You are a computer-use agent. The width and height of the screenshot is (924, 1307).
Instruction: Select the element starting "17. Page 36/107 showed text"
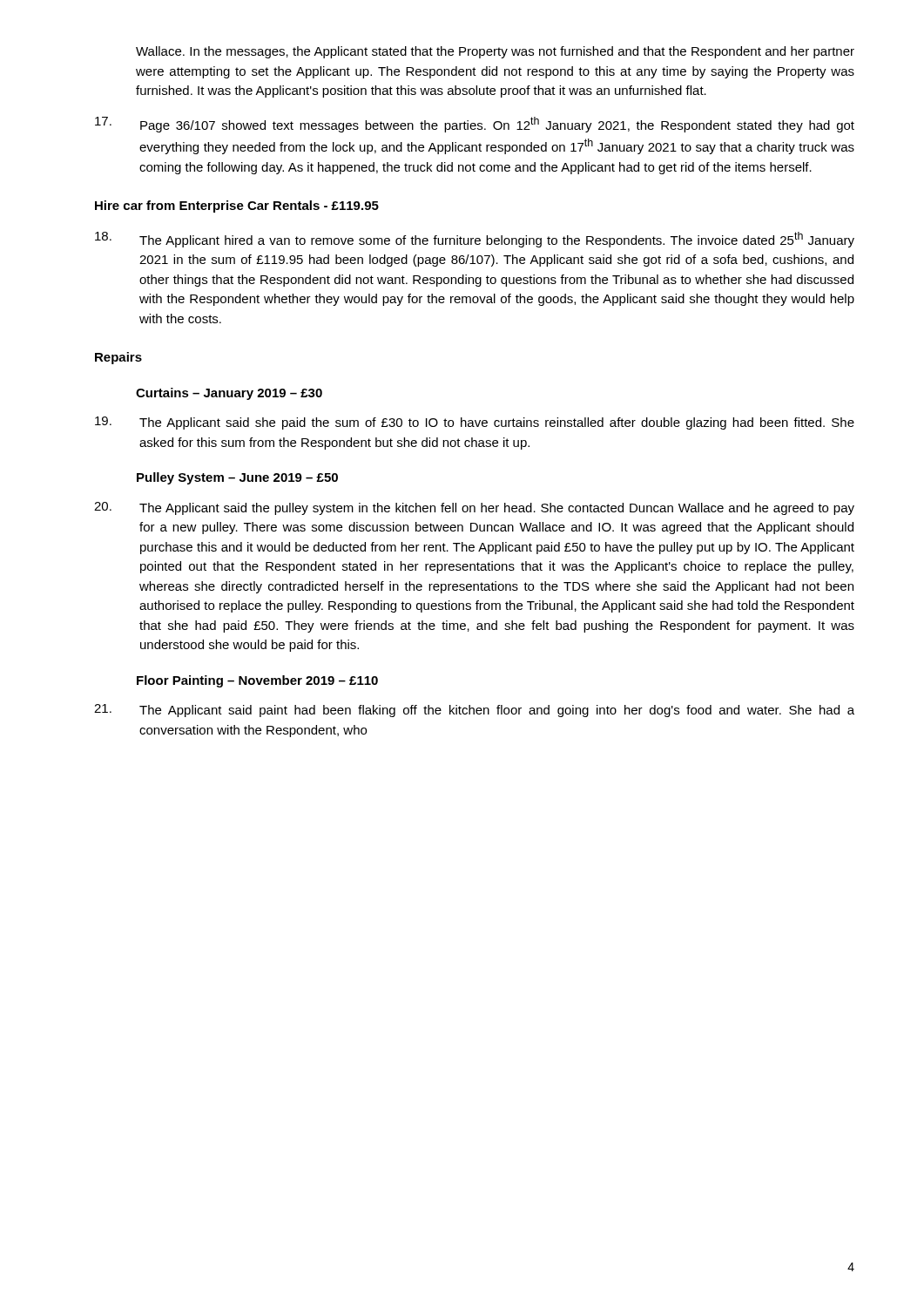tap(474, 145)
